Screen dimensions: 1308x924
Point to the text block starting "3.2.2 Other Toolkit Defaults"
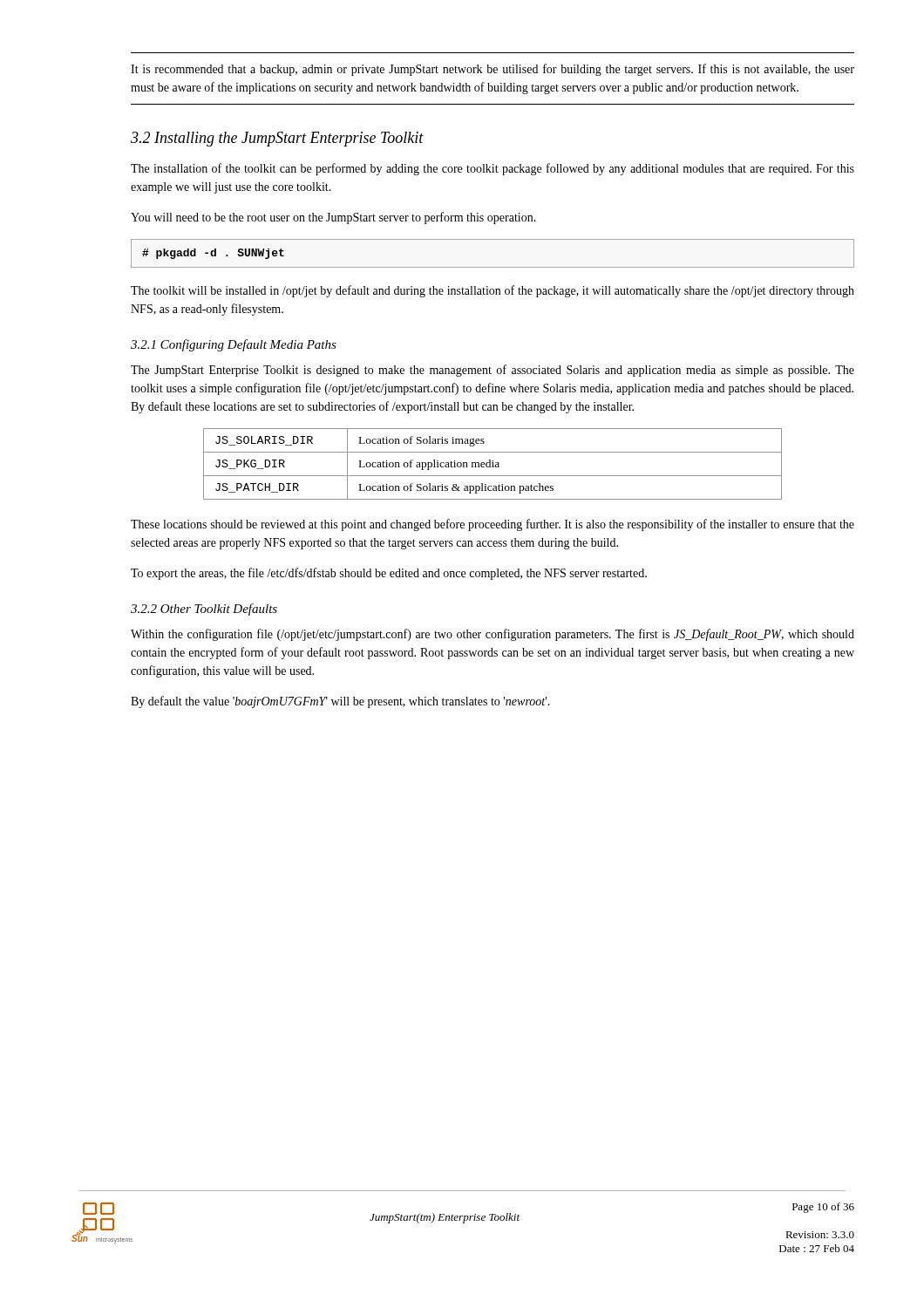[204, 609]
